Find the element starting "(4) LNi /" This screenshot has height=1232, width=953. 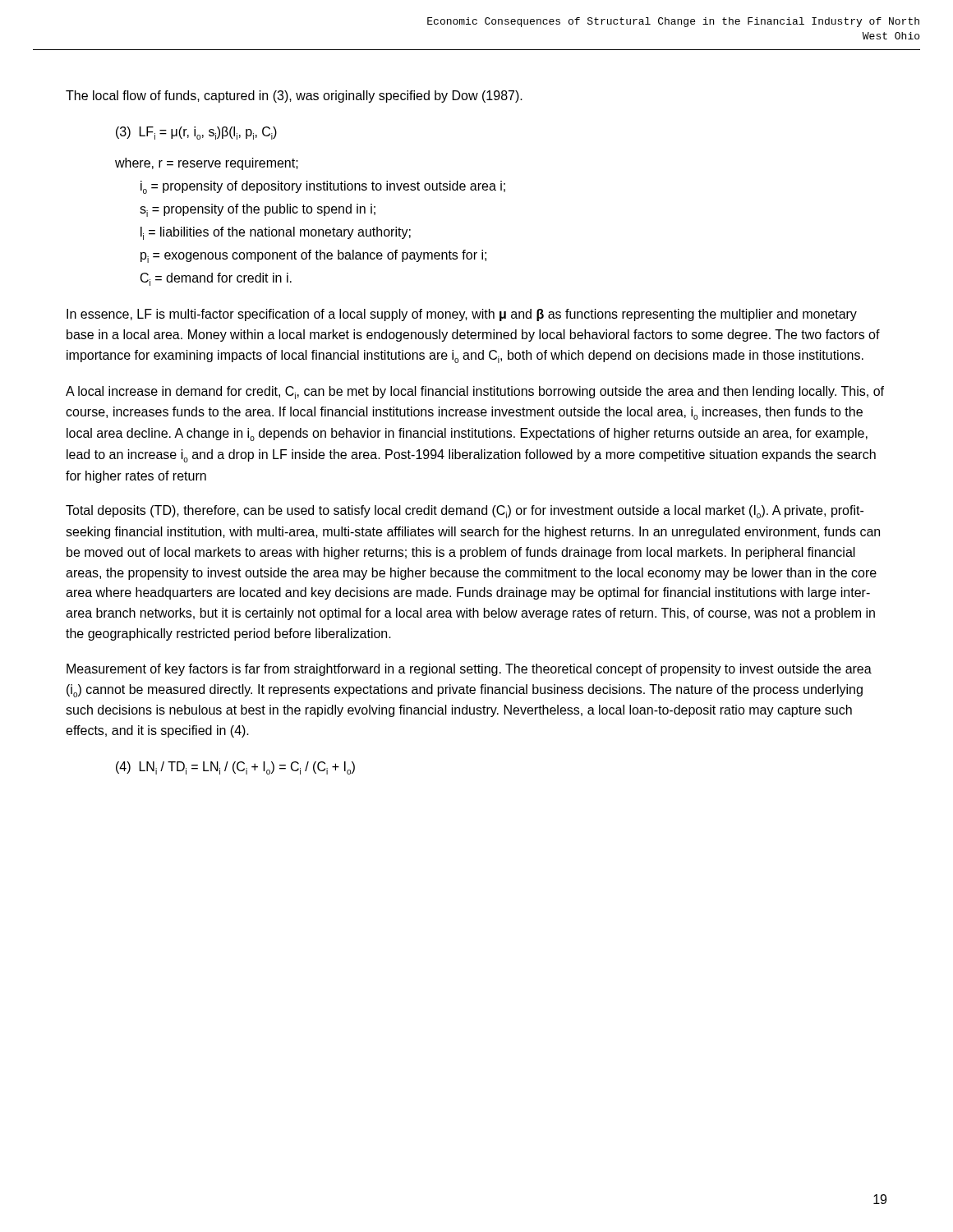click(x=235, y=768)
